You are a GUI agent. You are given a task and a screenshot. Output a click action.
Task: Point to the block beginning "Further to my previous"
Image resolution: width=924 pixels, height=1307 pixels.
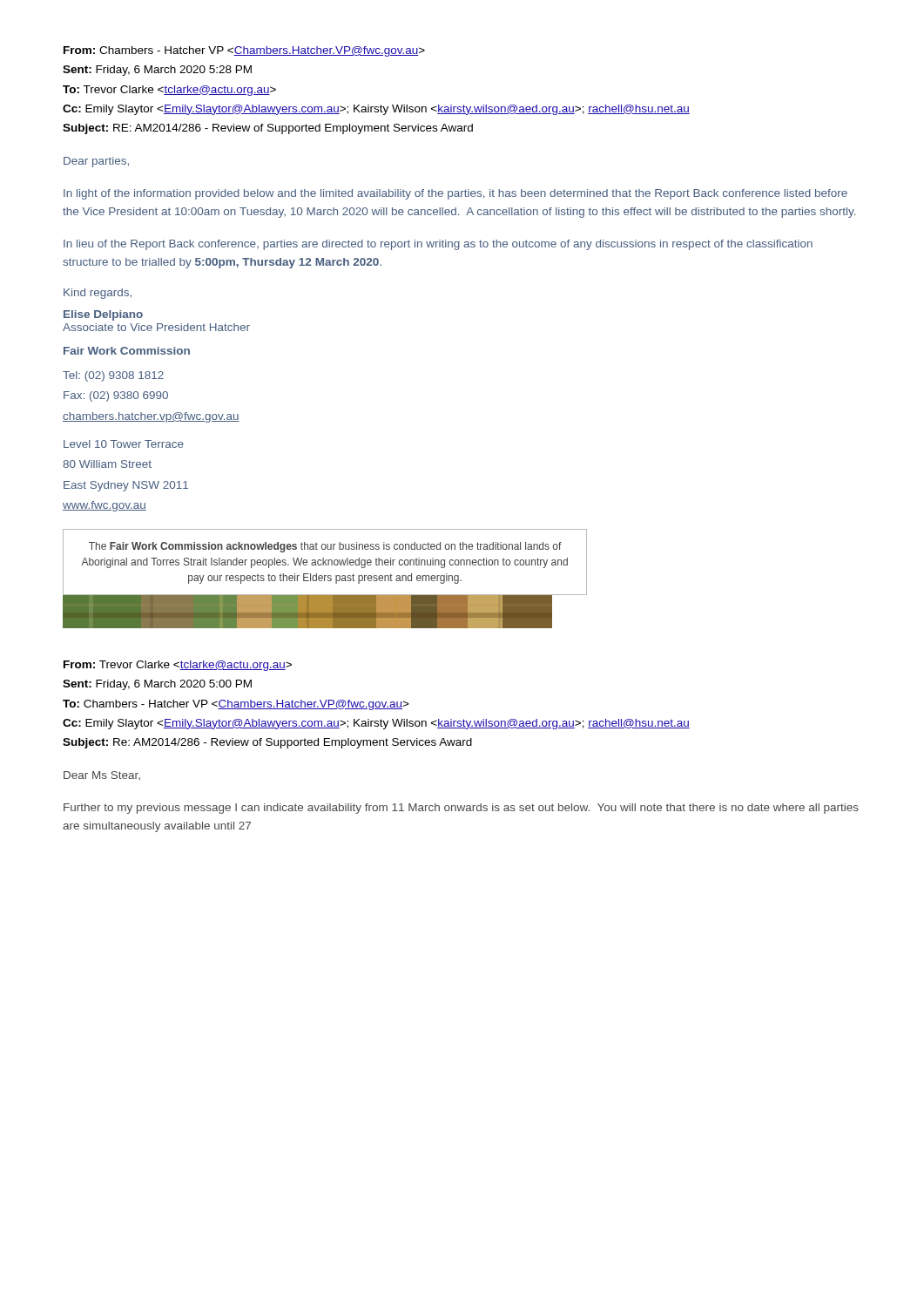[x=461, y=817]
